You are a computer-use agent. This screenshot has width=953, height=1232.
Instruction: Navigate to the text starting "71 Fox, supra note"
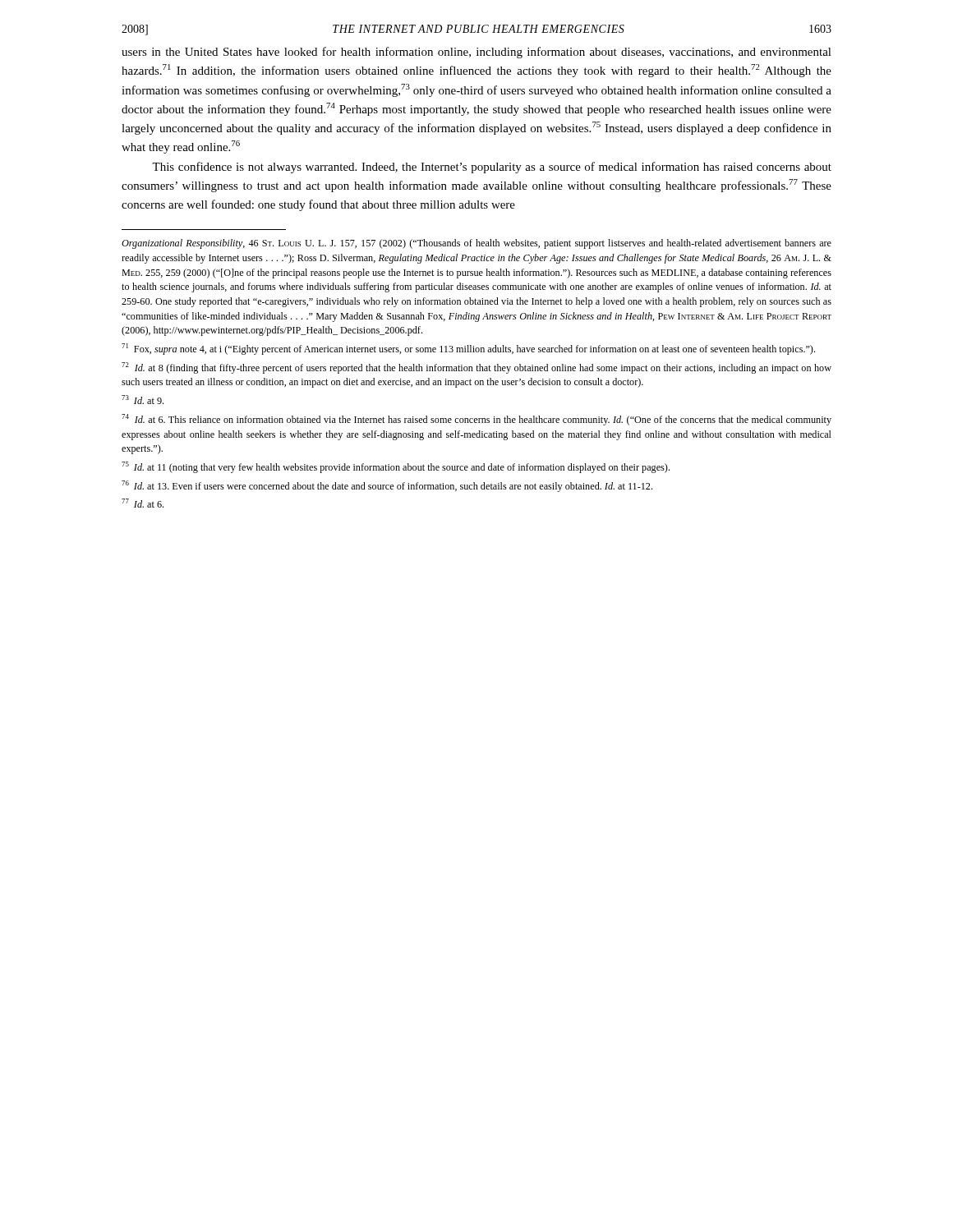(x=476, y=350)
